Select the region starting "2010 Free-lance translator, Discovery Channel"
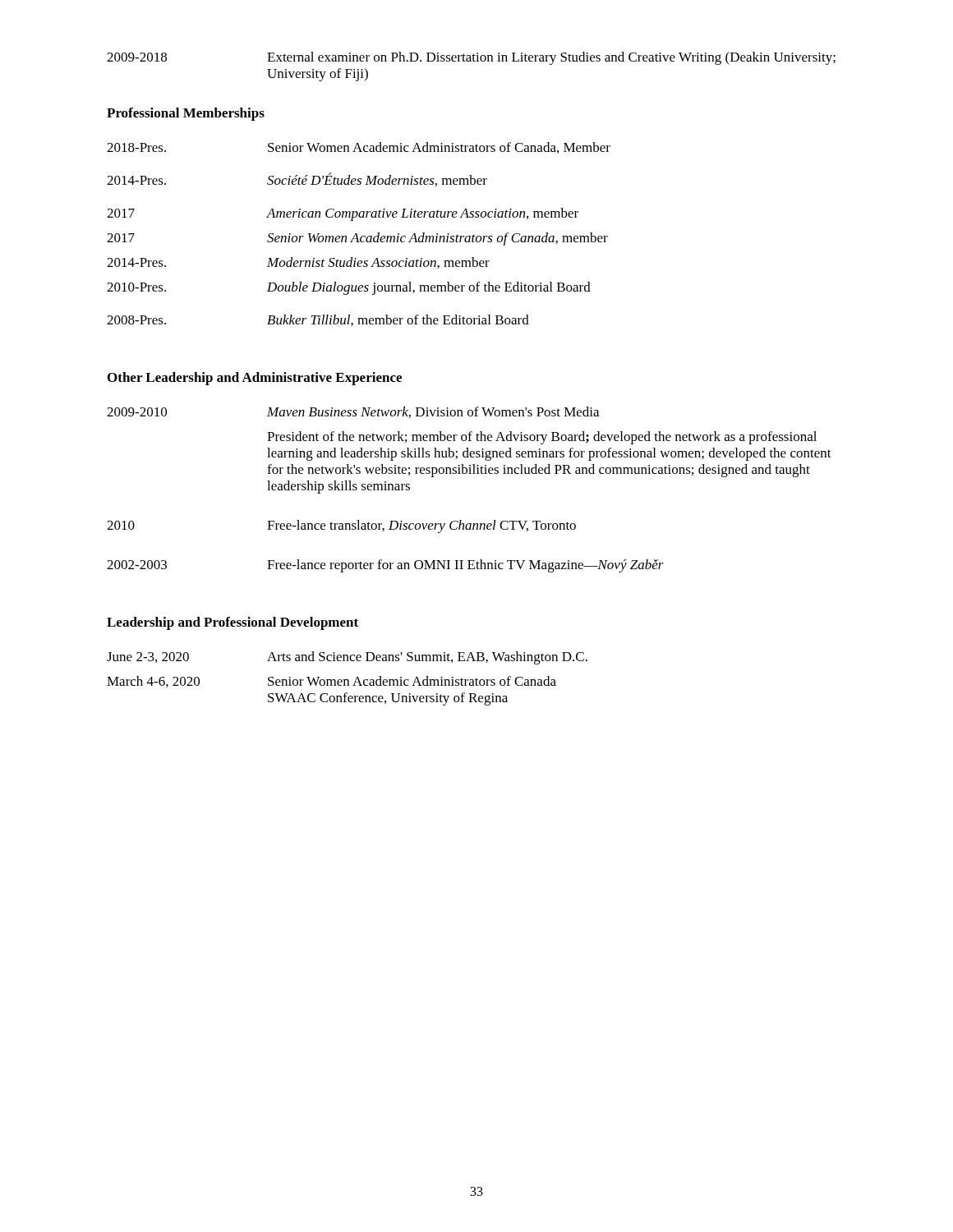The width and height of the screenshot is (953, 1232). tap(476, 526)
